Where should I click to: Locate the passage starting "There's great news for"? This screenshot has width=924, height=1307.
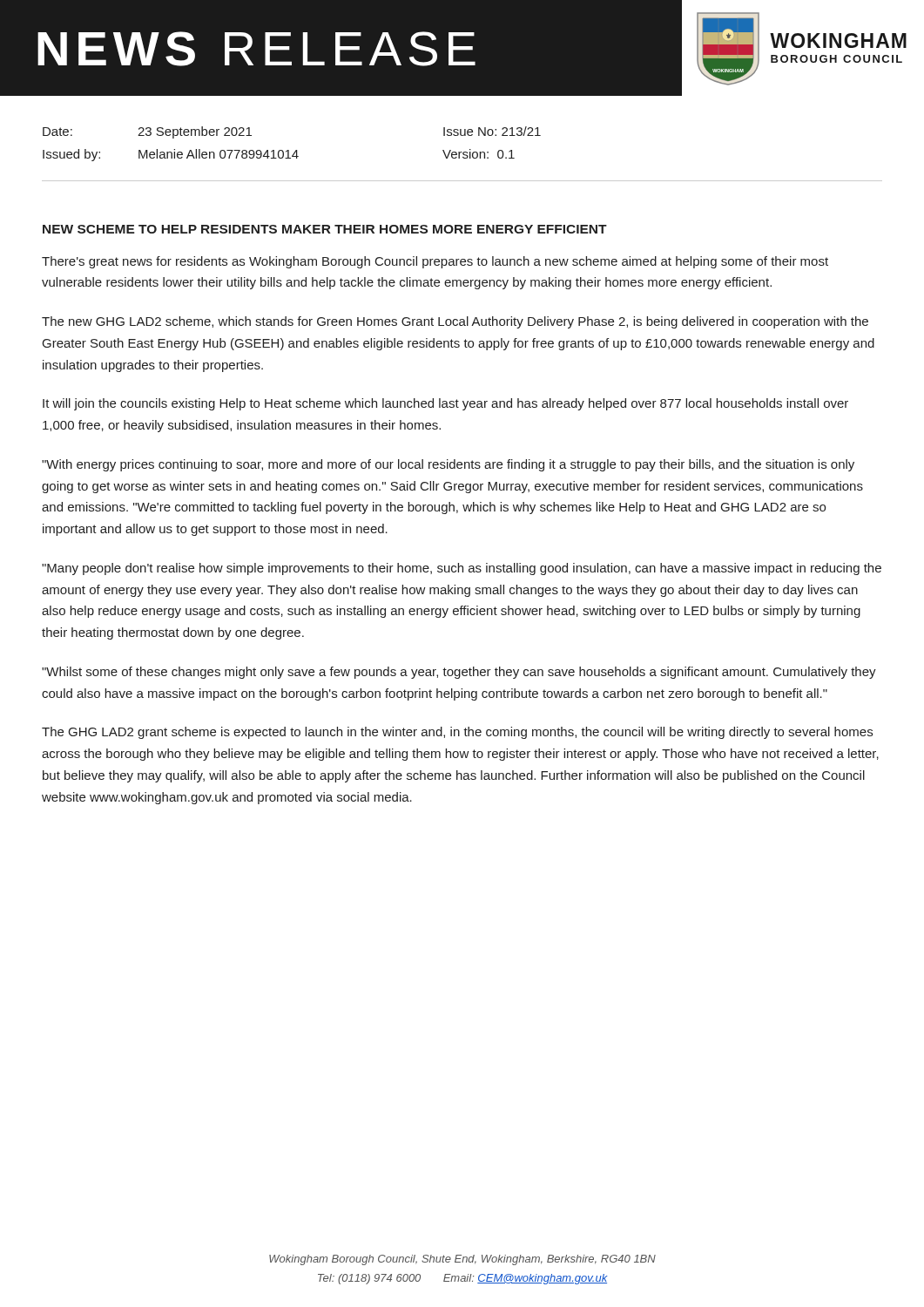(x=435, y=271)
